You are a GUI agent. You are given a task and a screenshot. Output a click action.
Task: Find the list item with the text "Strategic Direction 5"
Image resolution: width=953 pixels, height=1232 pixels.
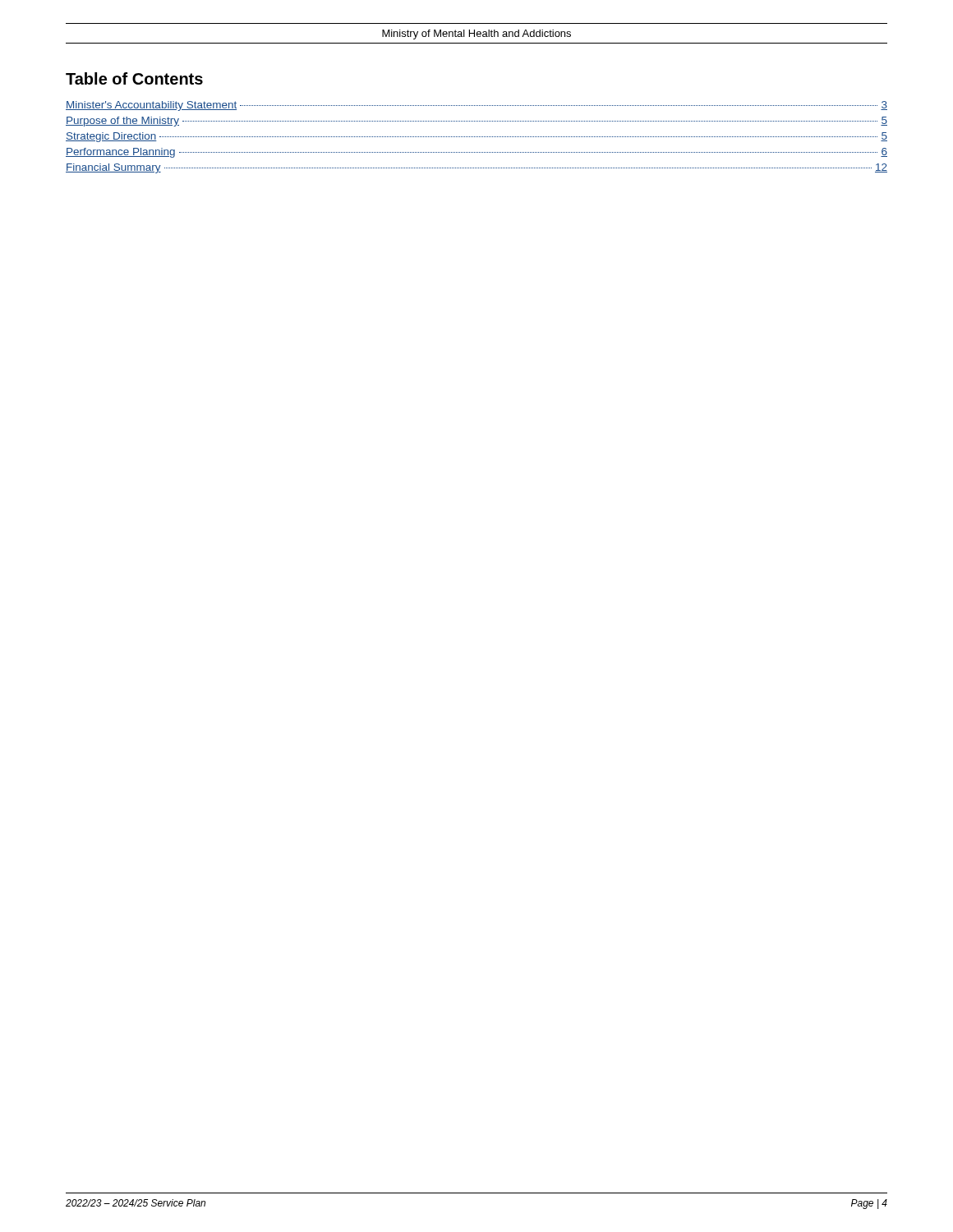(476, 136)
